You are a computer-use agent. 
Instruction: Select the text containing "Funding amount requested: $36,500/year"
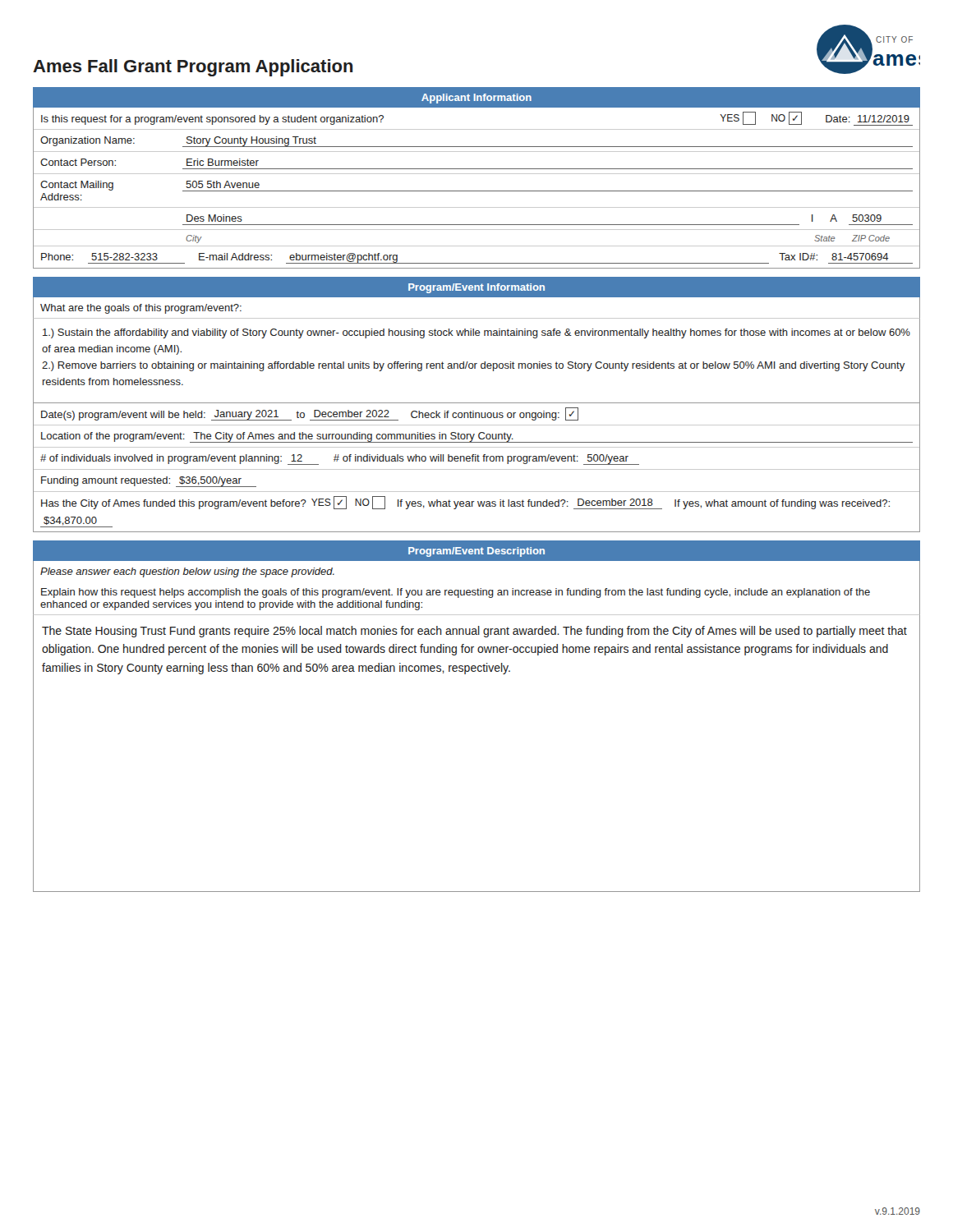(x=148, y=480)
